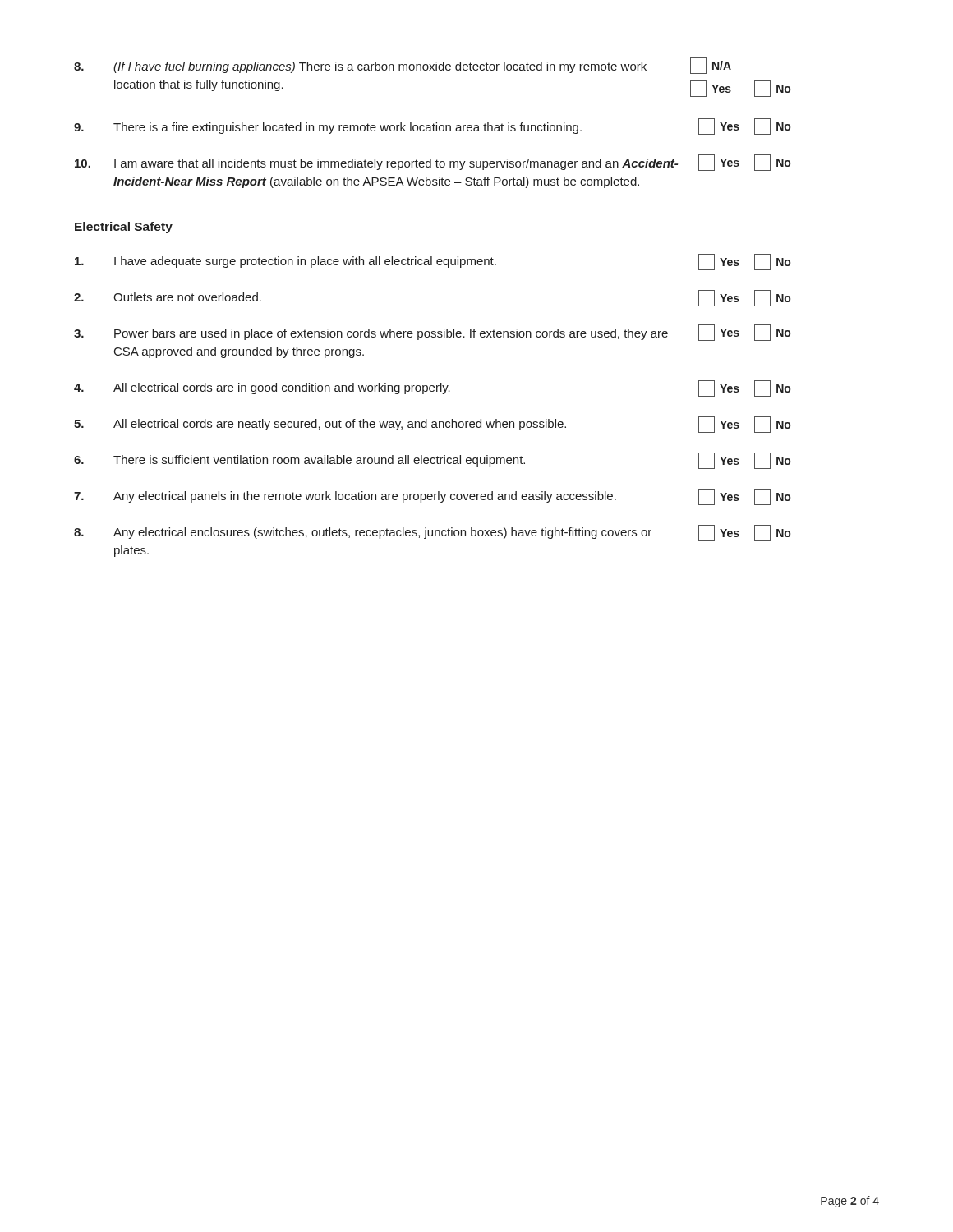953x1232 pixels.
Task: Find the section header that says "Electrical Safety"
Action: pos(123,227)
